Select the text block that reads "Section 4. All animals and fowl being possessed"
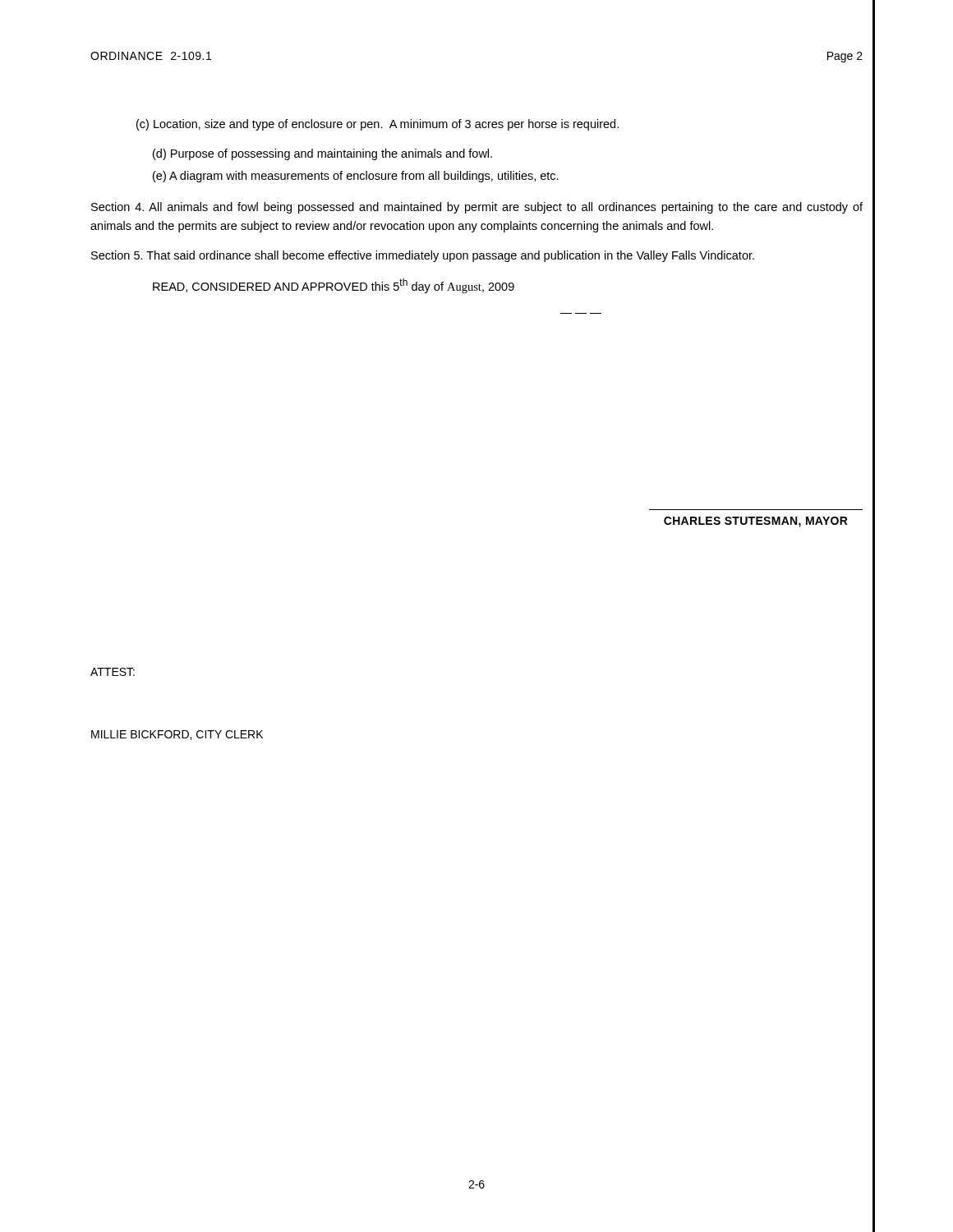953x1232 pixels. [x=476, y=217]
